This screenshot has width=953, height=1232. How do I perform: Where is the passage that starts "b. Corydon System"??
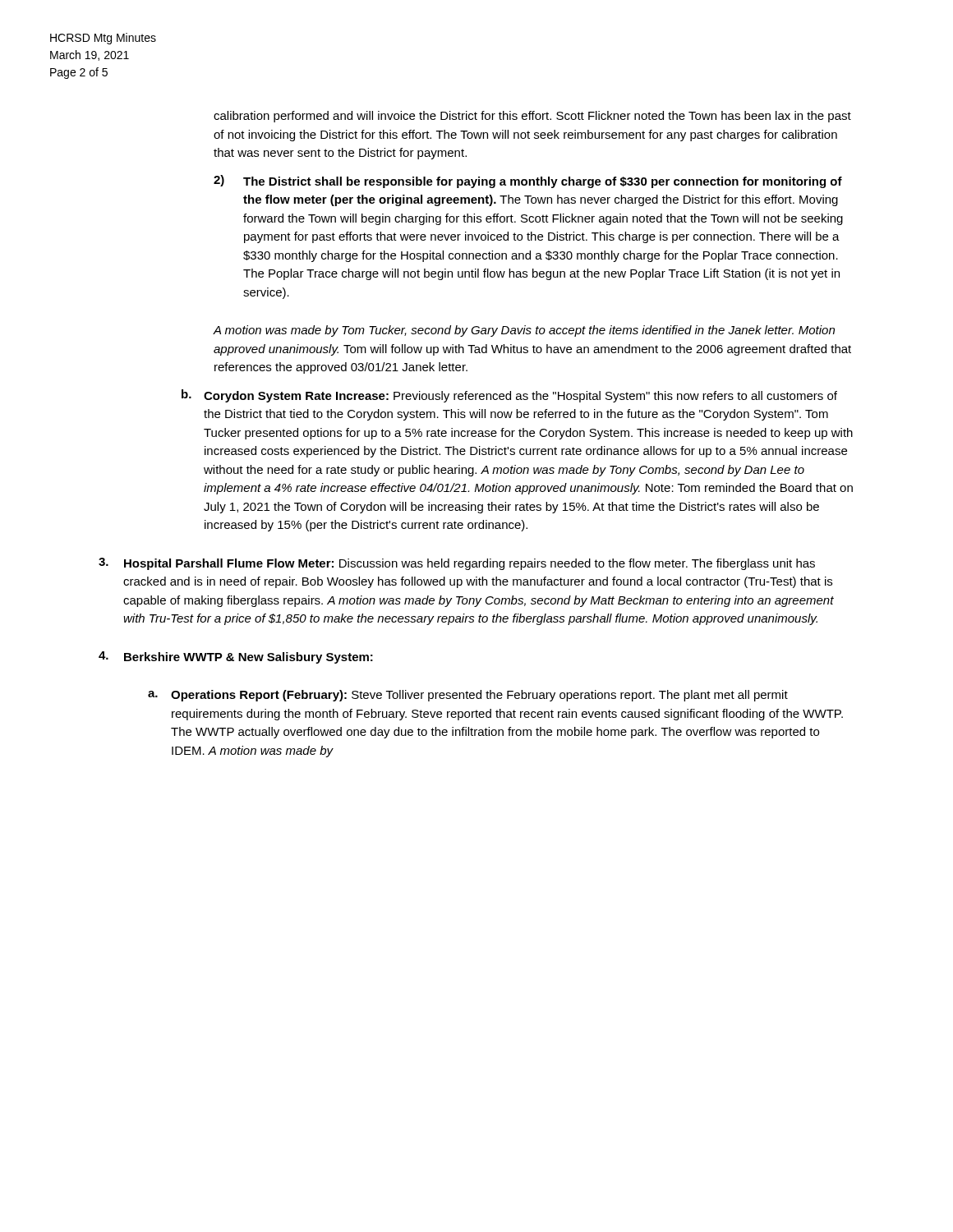click(x=518, y=465)
